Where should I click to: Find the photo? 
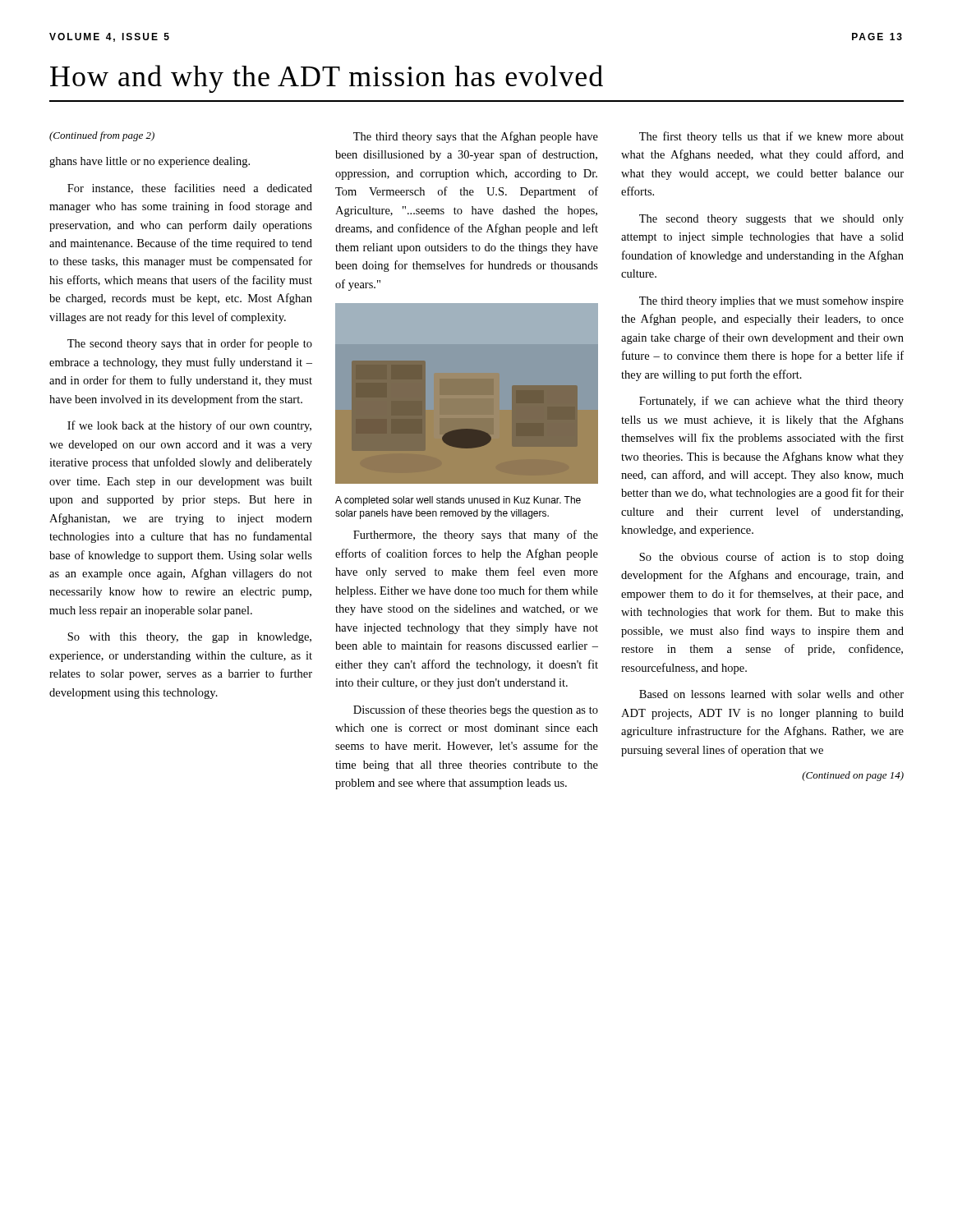(x=467, y=412)
